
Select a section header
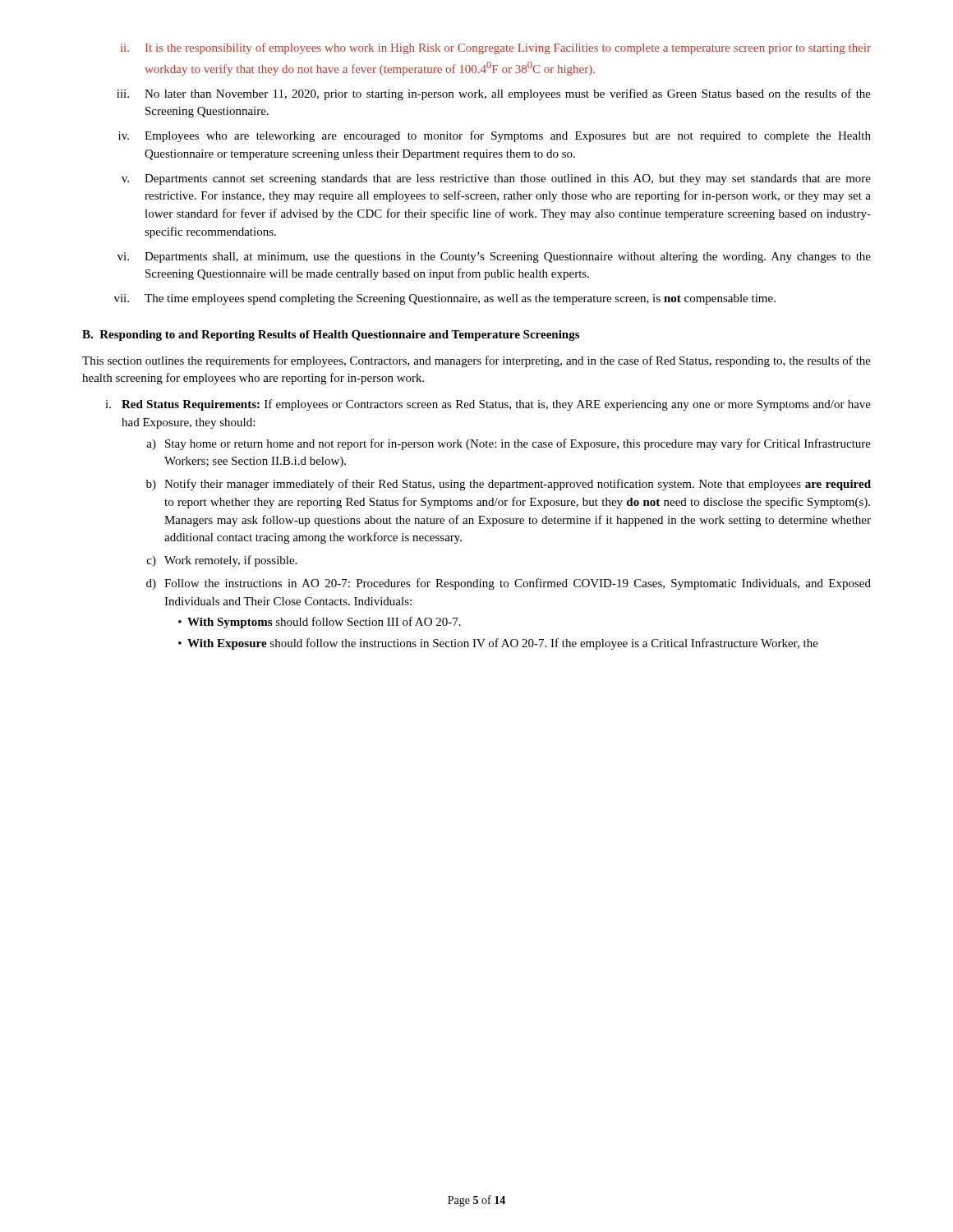pos(331,334)
